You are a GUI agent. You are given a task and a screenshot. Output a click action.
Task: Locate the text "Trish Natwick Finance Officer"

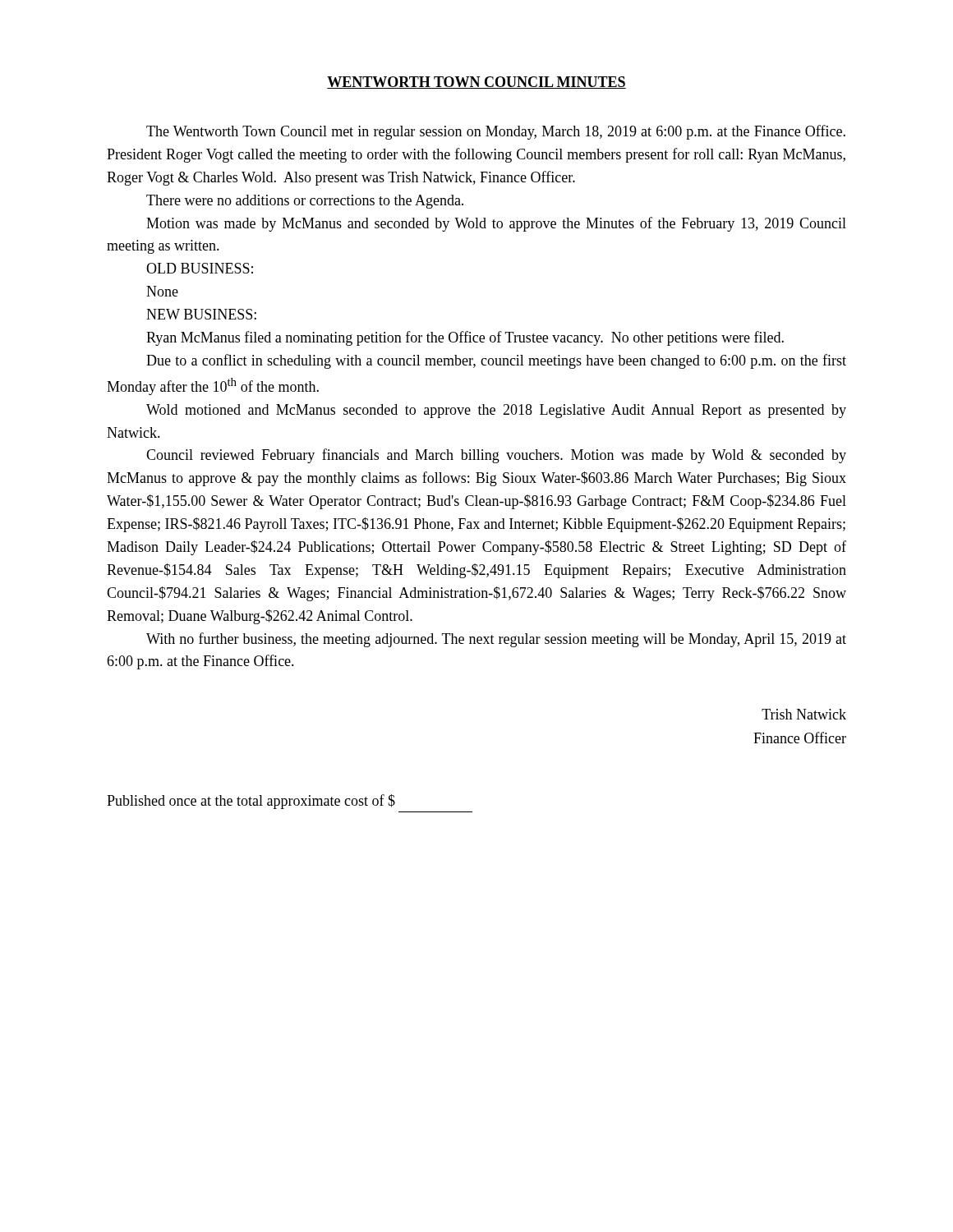(800, 727)
